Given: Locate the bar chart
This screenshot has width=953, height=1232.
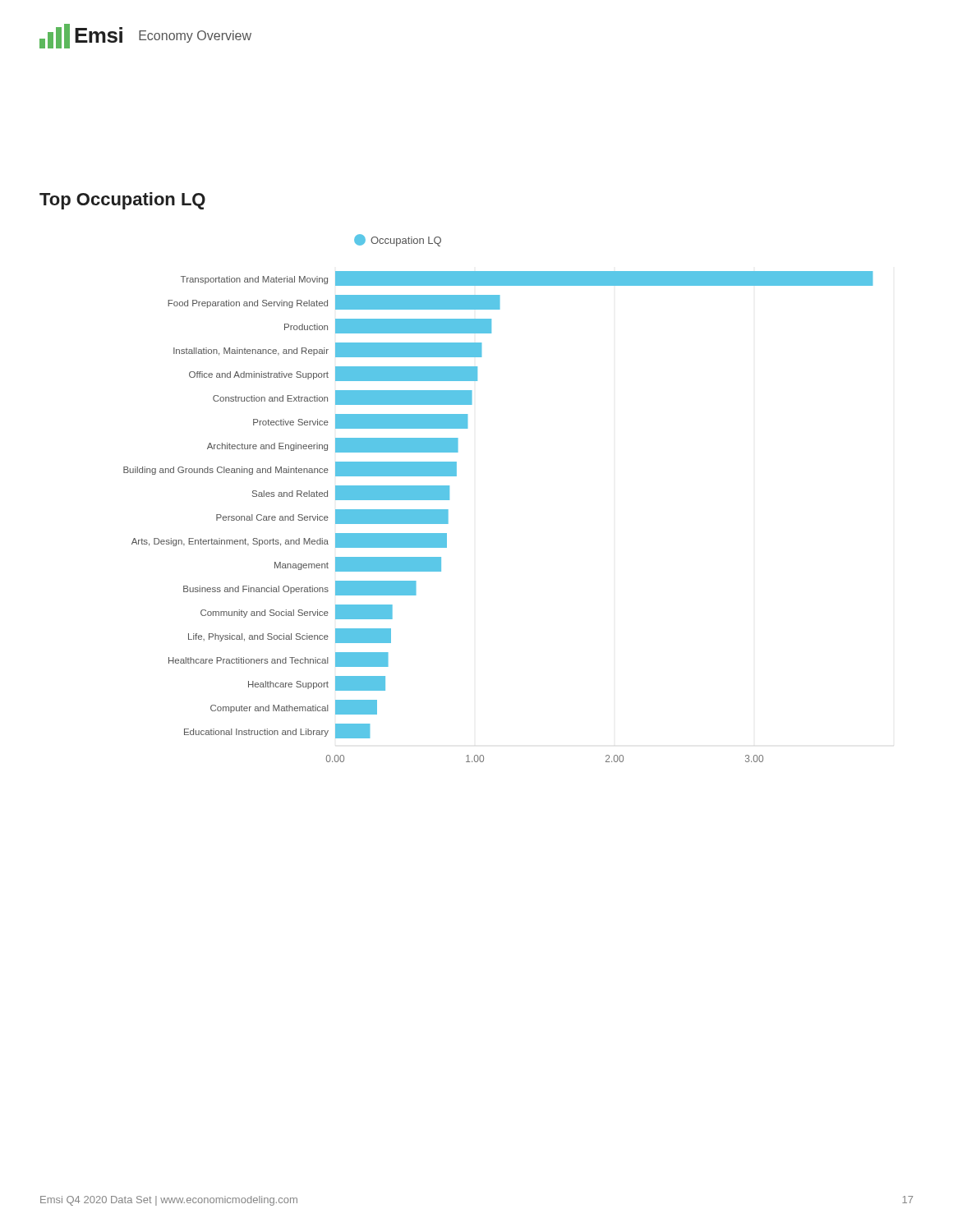Looking at the screenshot, I should coord(475,517).
